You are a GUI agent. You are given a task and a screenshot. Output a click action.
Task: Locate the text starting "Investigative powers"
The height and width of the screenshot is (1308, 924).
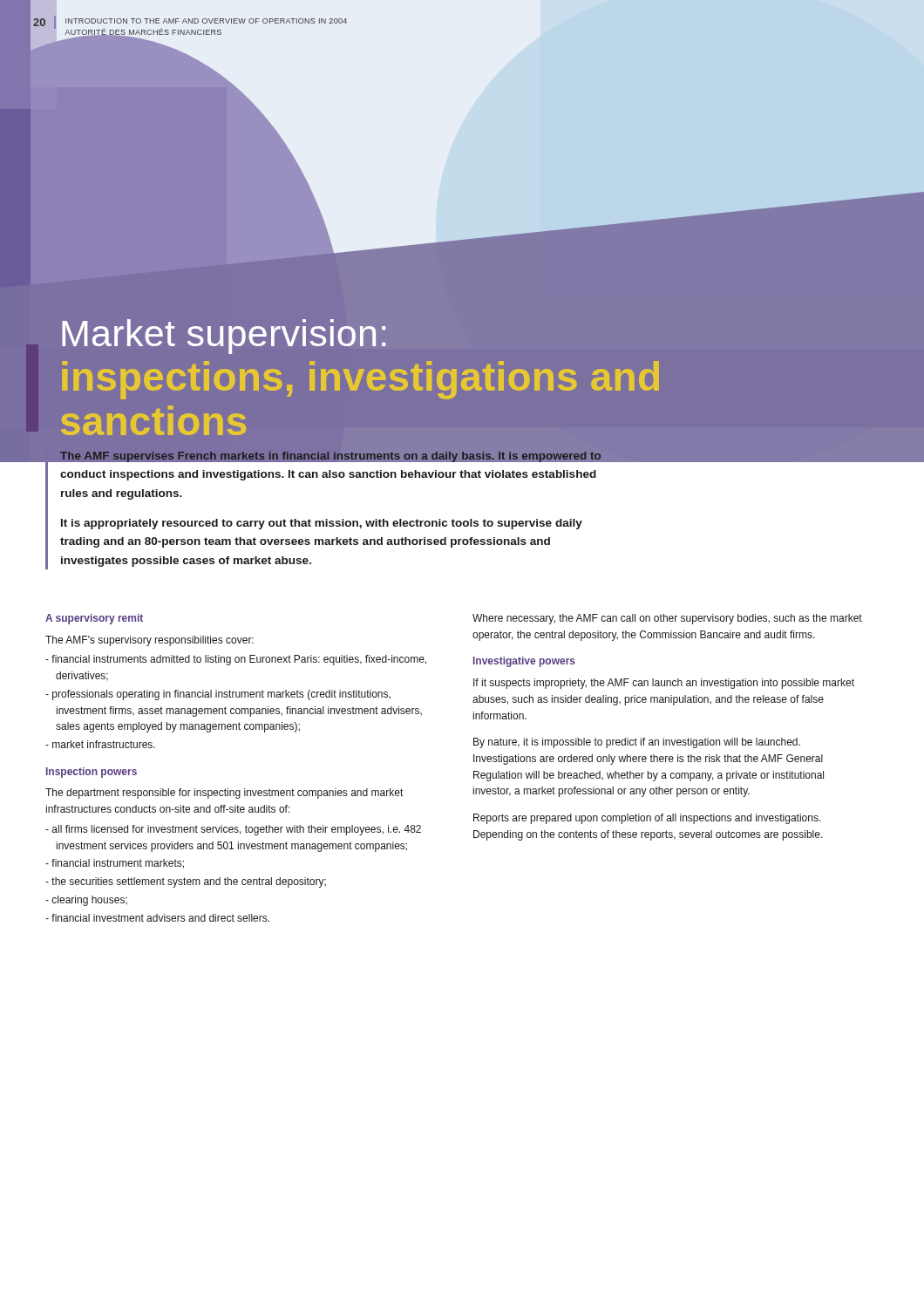coord(524,661)
